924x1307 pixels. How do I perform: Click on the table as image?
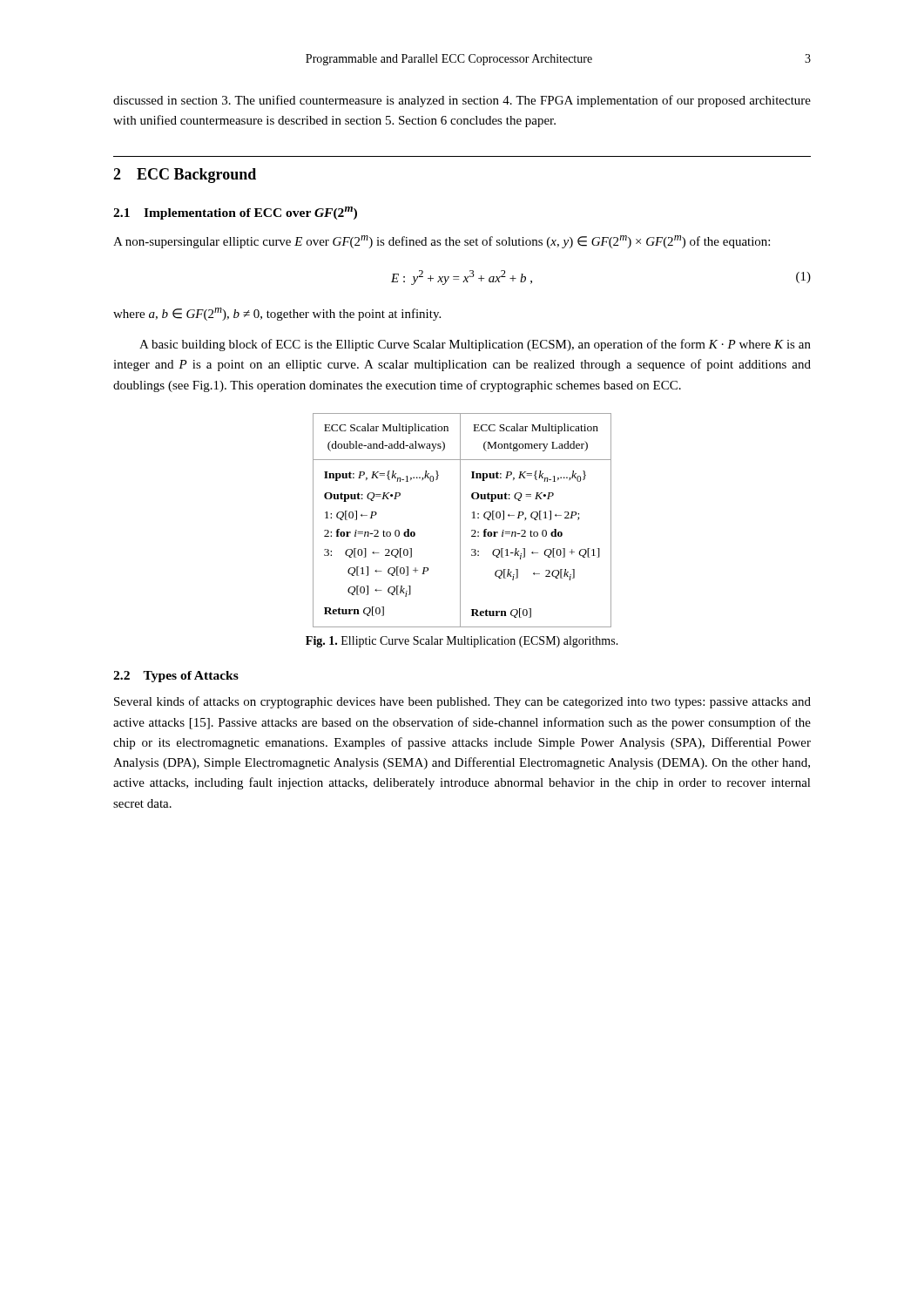tap(462, 520)
